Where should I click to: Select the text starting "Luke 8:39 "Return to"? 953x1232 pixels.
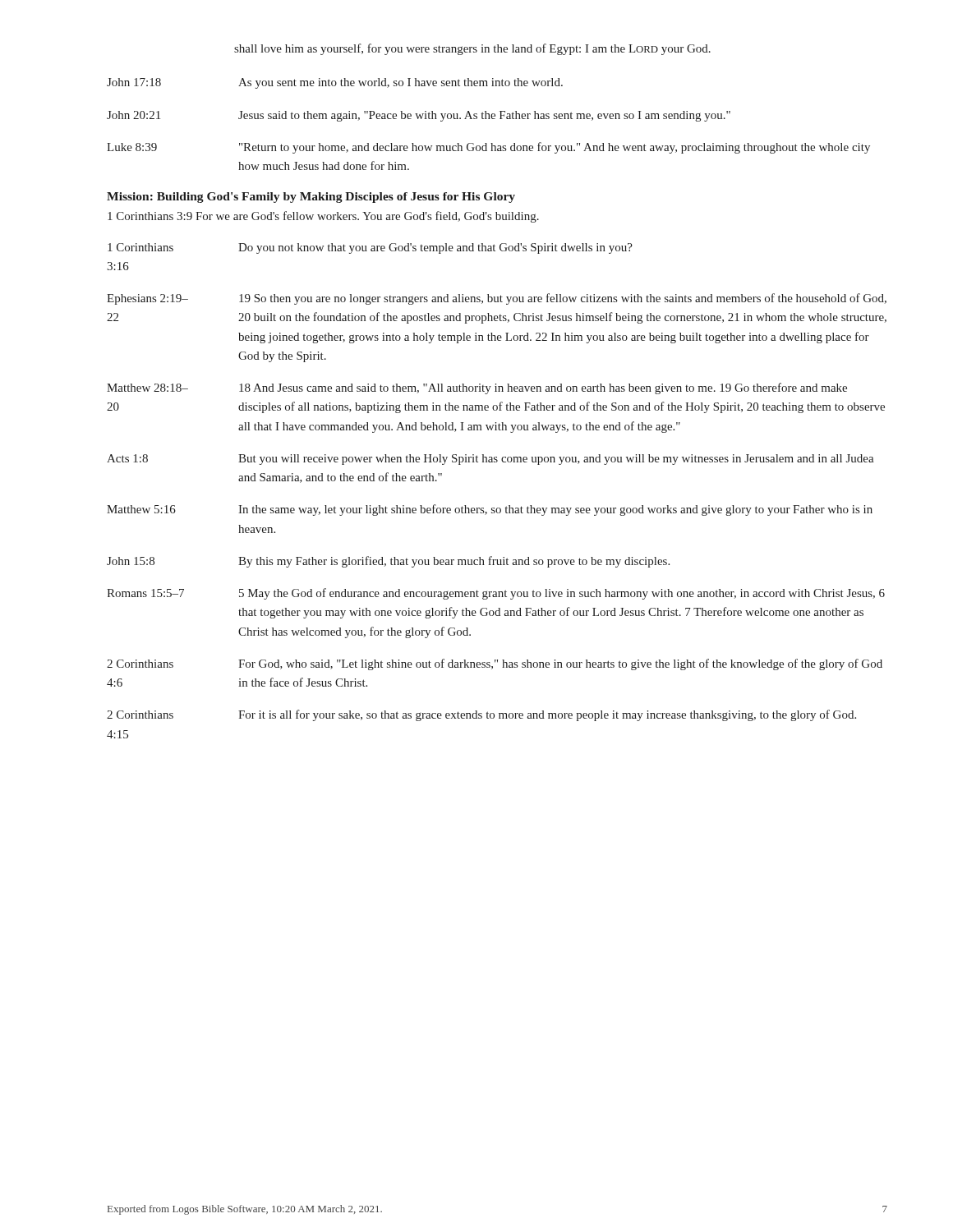[497, 157]
